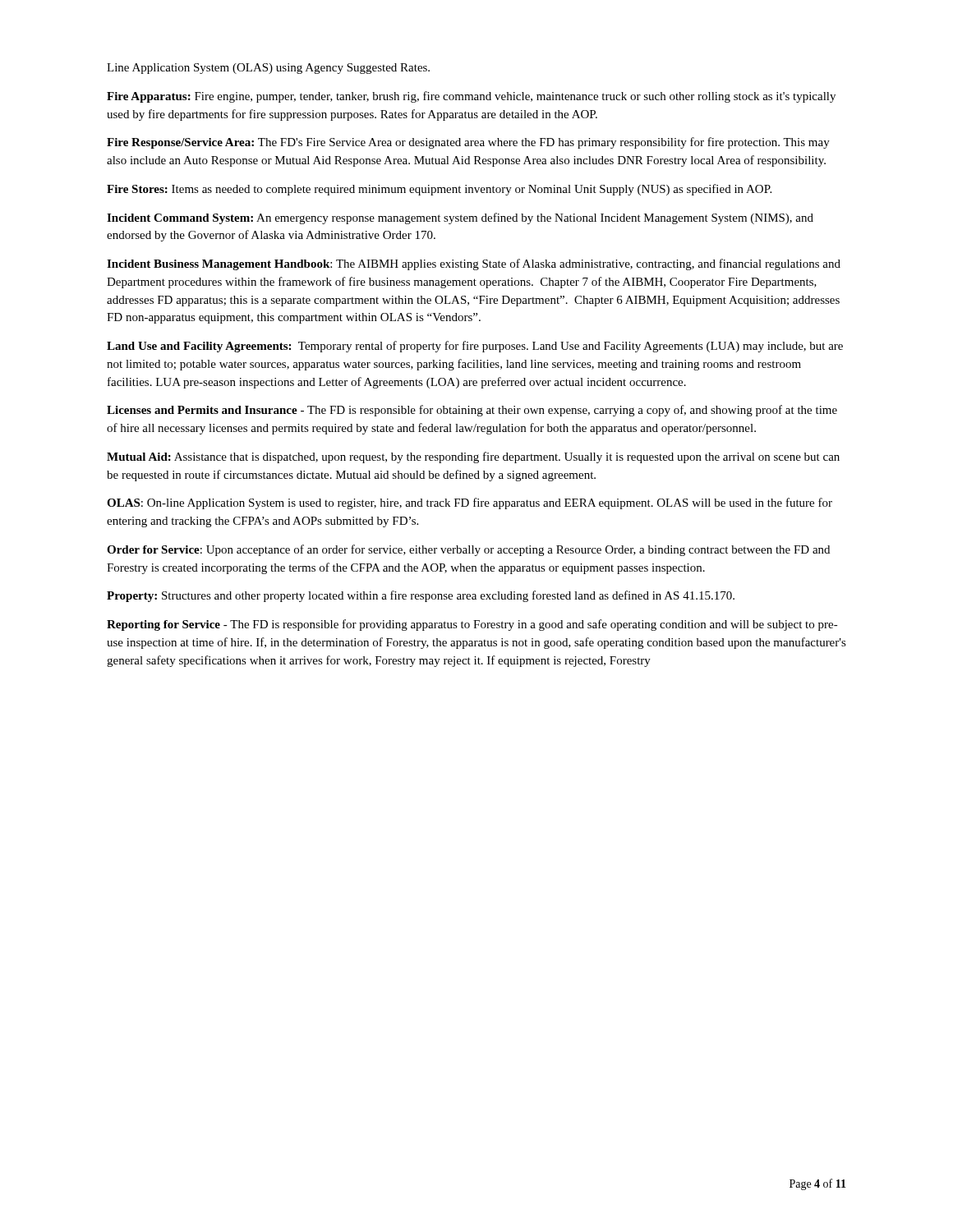Navigate to the text block starting "Incident Command System: An emergency response management"
This screenshot has height=1232, width=953.
460,226
